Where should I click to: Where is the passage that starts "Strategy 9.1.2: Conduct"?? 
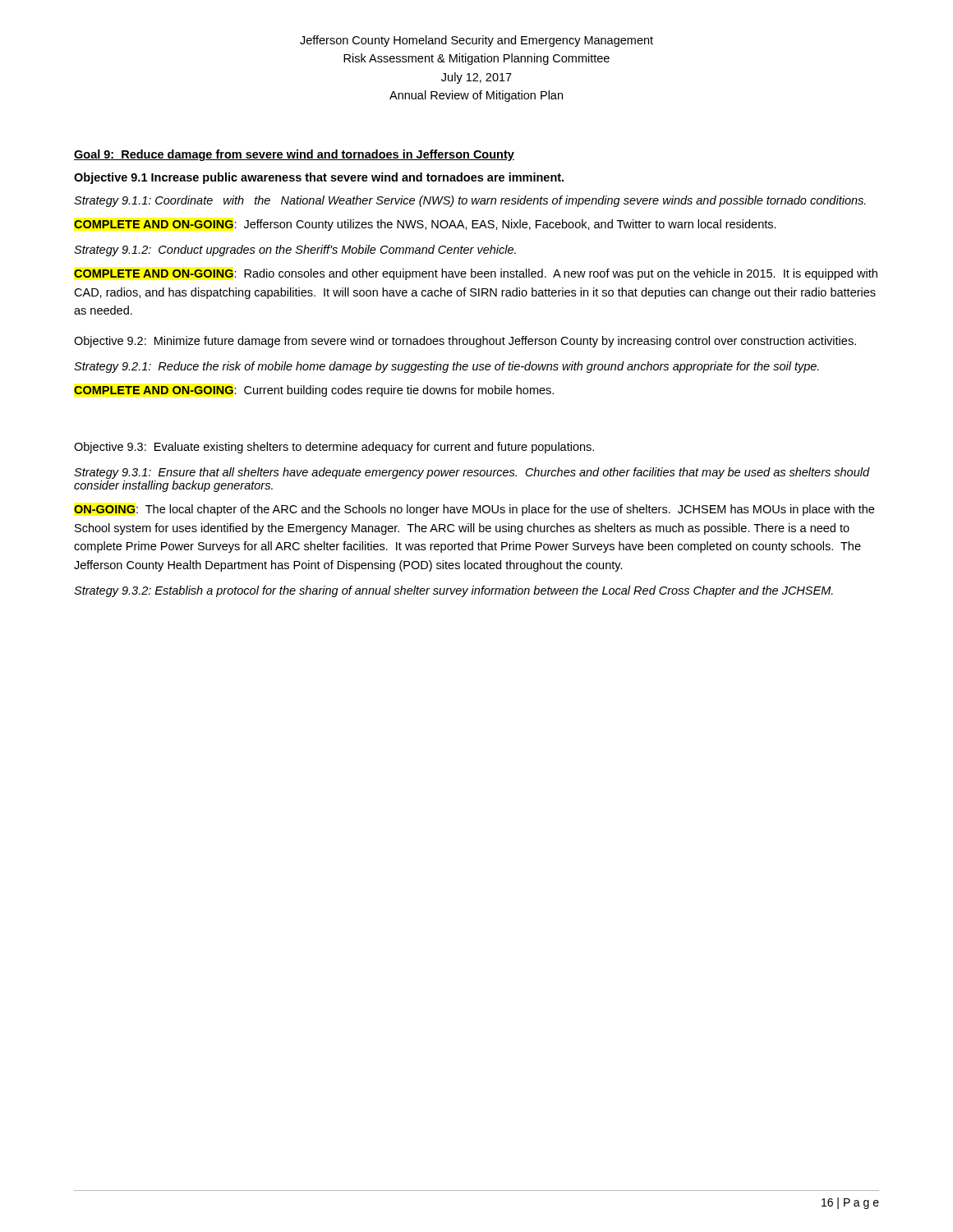pyautogui.click(x=296, y=250)
